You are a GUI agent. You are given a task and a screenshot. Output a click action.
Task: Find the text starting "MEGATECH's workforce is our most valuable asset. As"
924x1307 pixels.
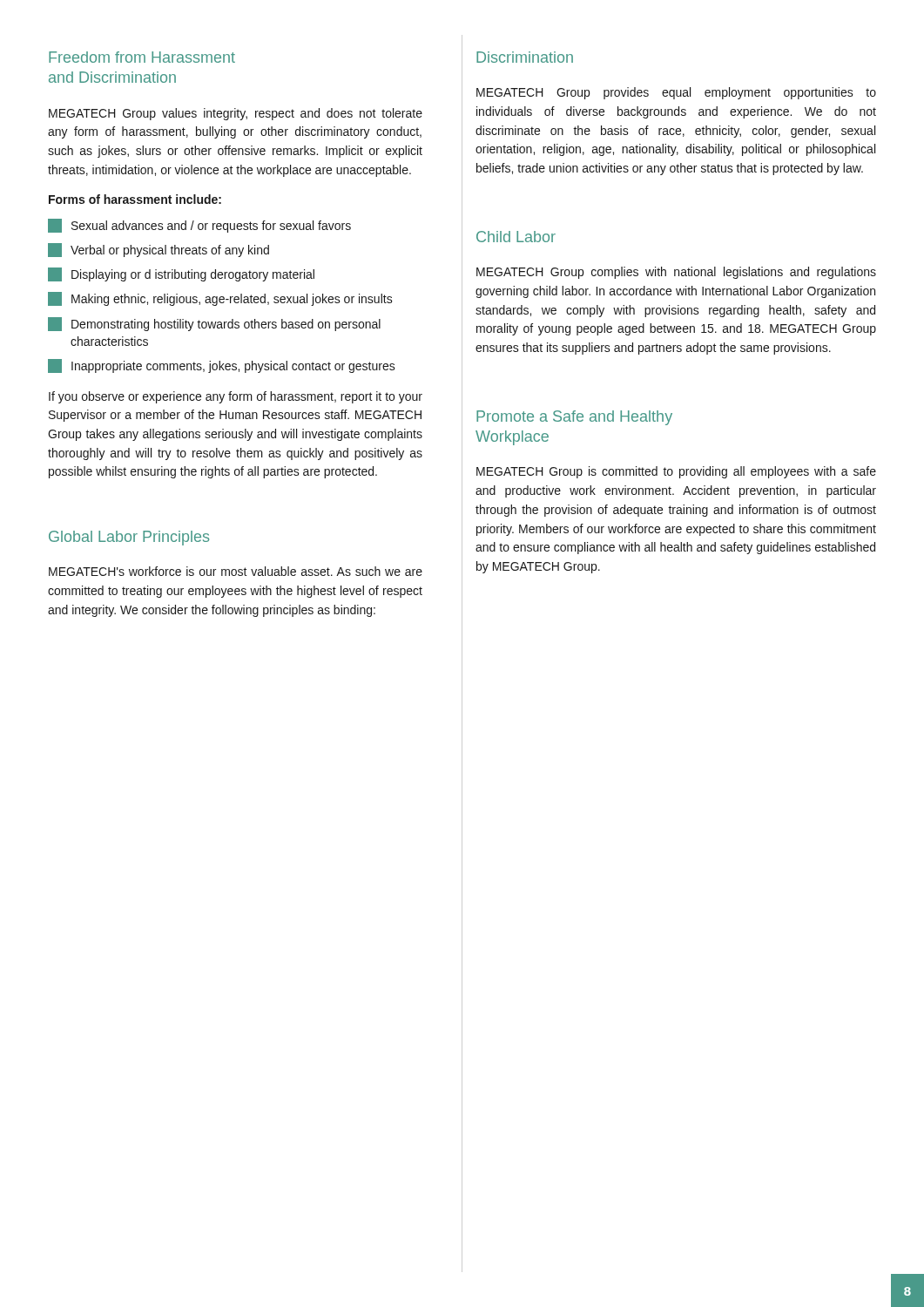235,592
